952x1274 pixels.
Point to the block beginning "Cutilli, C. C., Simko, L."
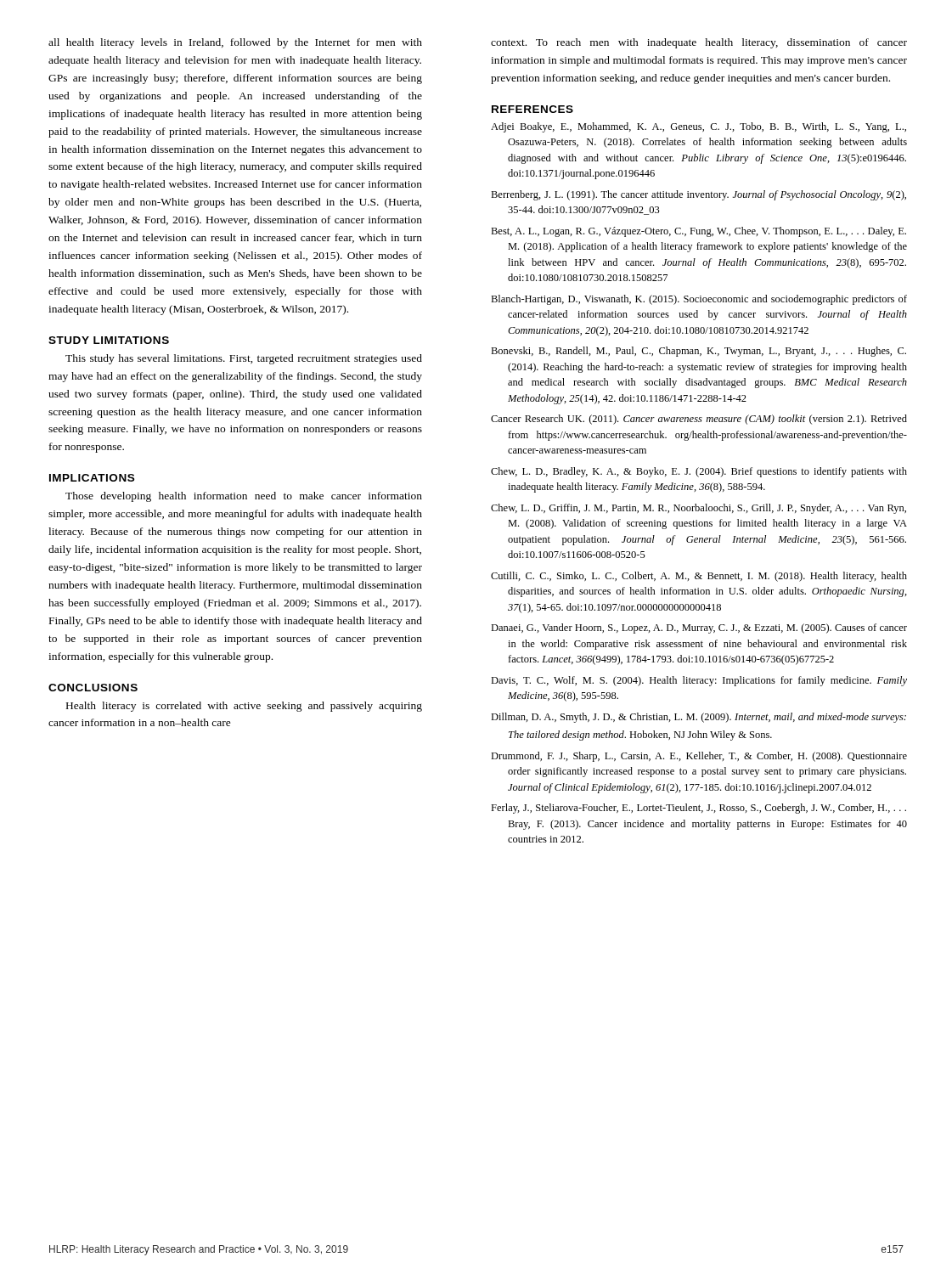pyautogui.click(x=699, y=591)
